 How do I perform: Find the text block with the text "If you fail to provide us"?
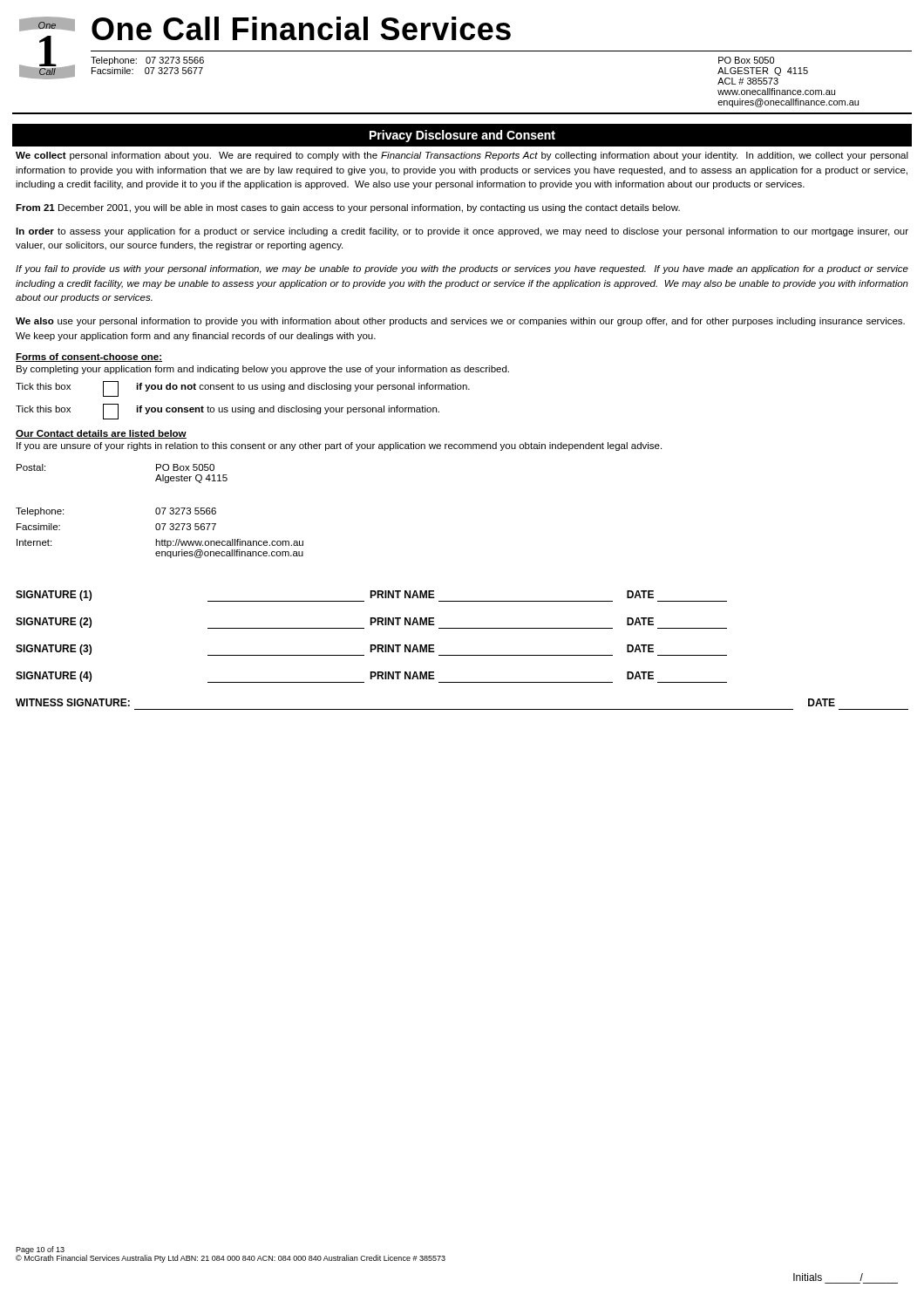pyautogui.click(x=462, y=283)
